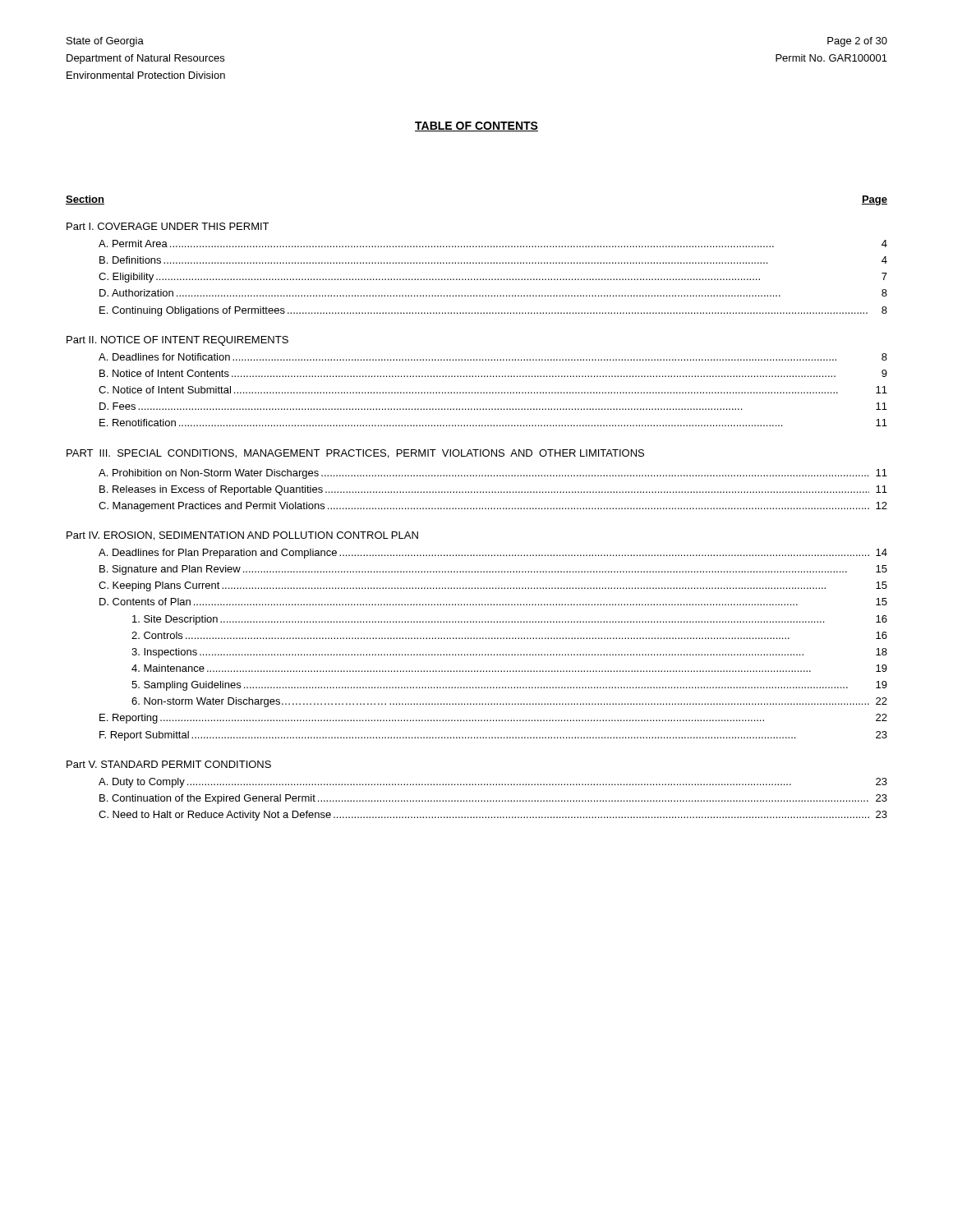Image resolution: width=953 pixels, height=1232 pixels.
Task: Point to the block starting "Part V. STANDARD PERMIT"
Action: [169, 764]
